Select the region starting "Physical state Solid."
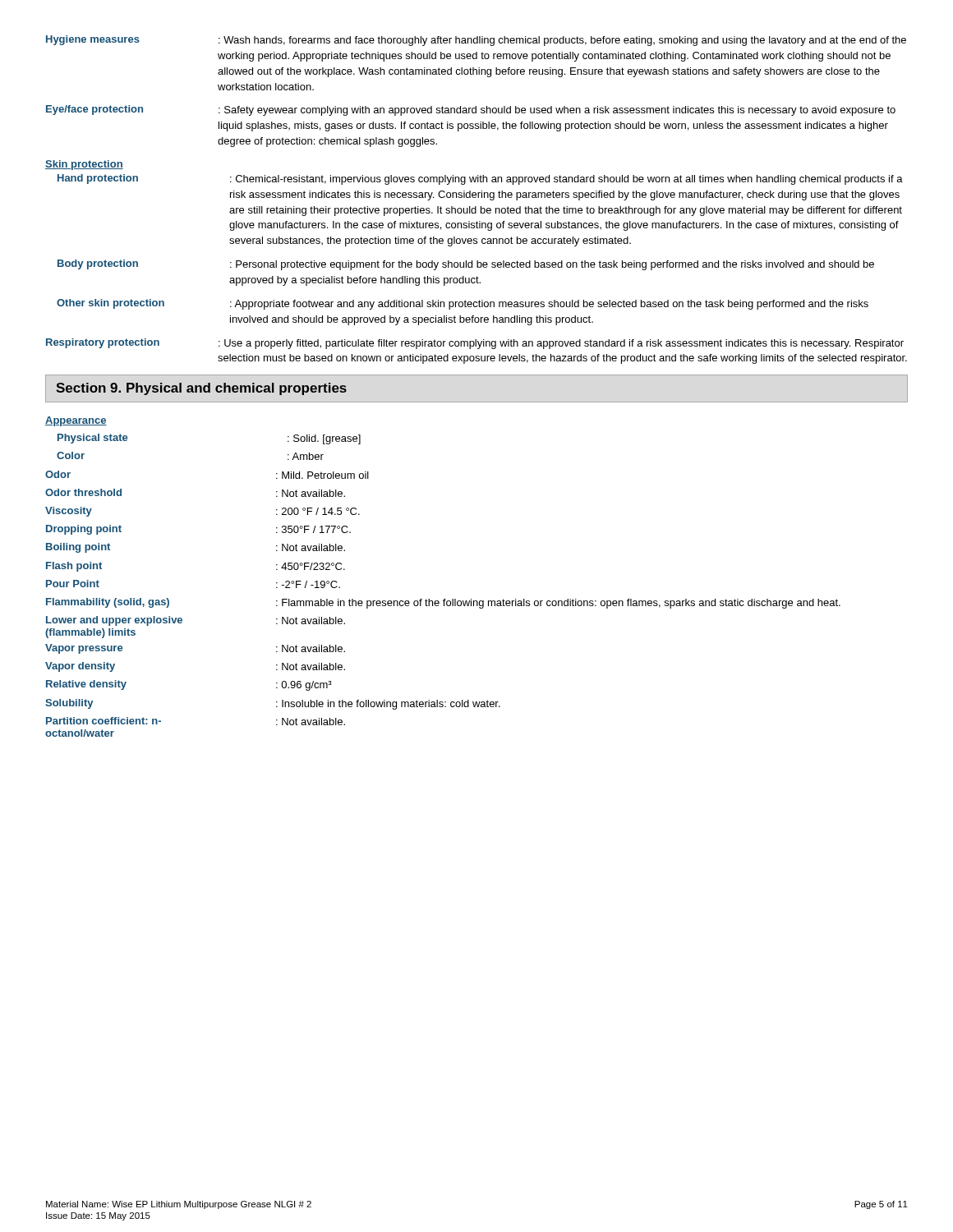953x1232 pixels. point(92,439)
